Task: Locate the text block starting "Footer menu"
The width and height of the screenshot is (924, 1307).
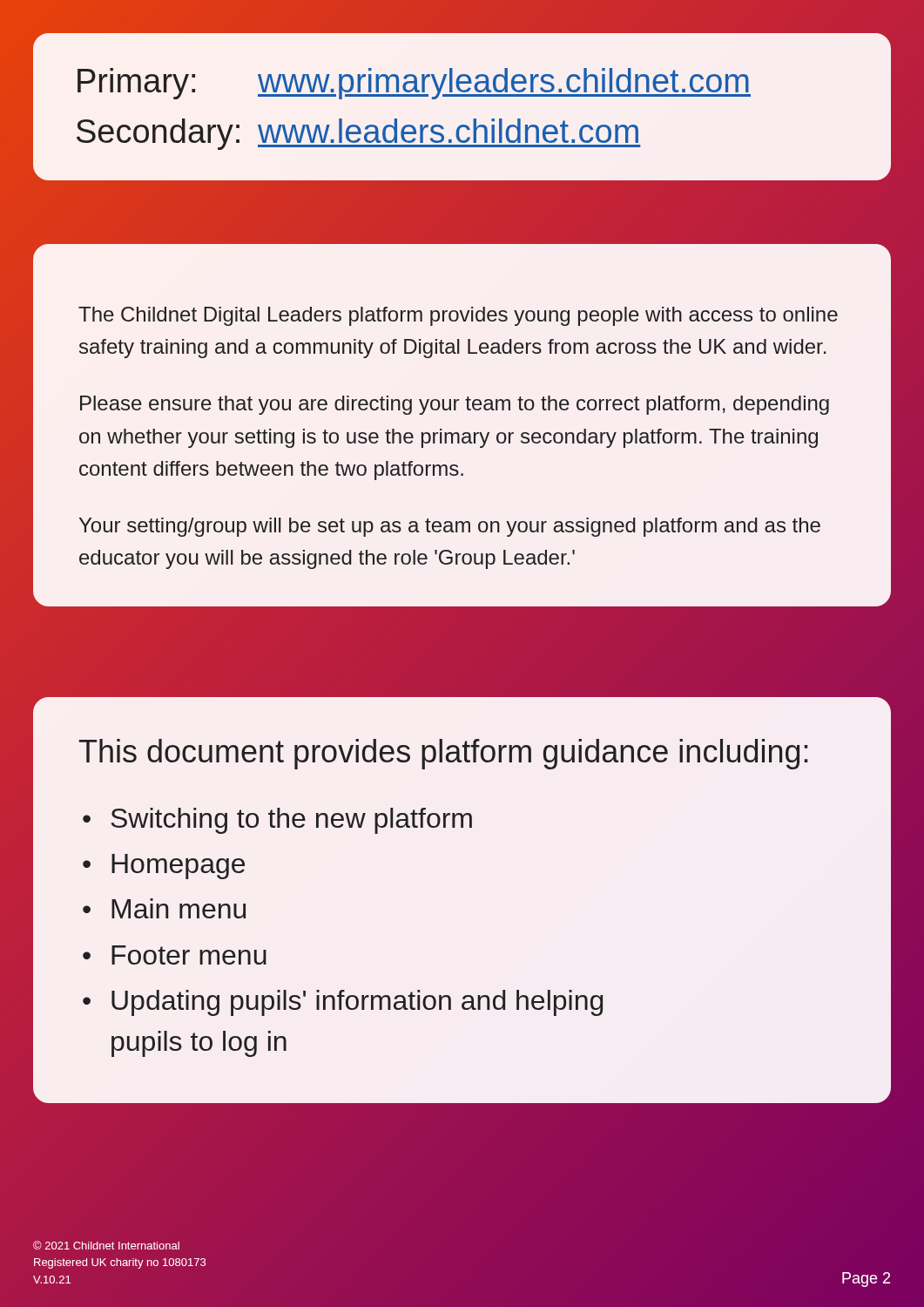Action: (189, 955)
